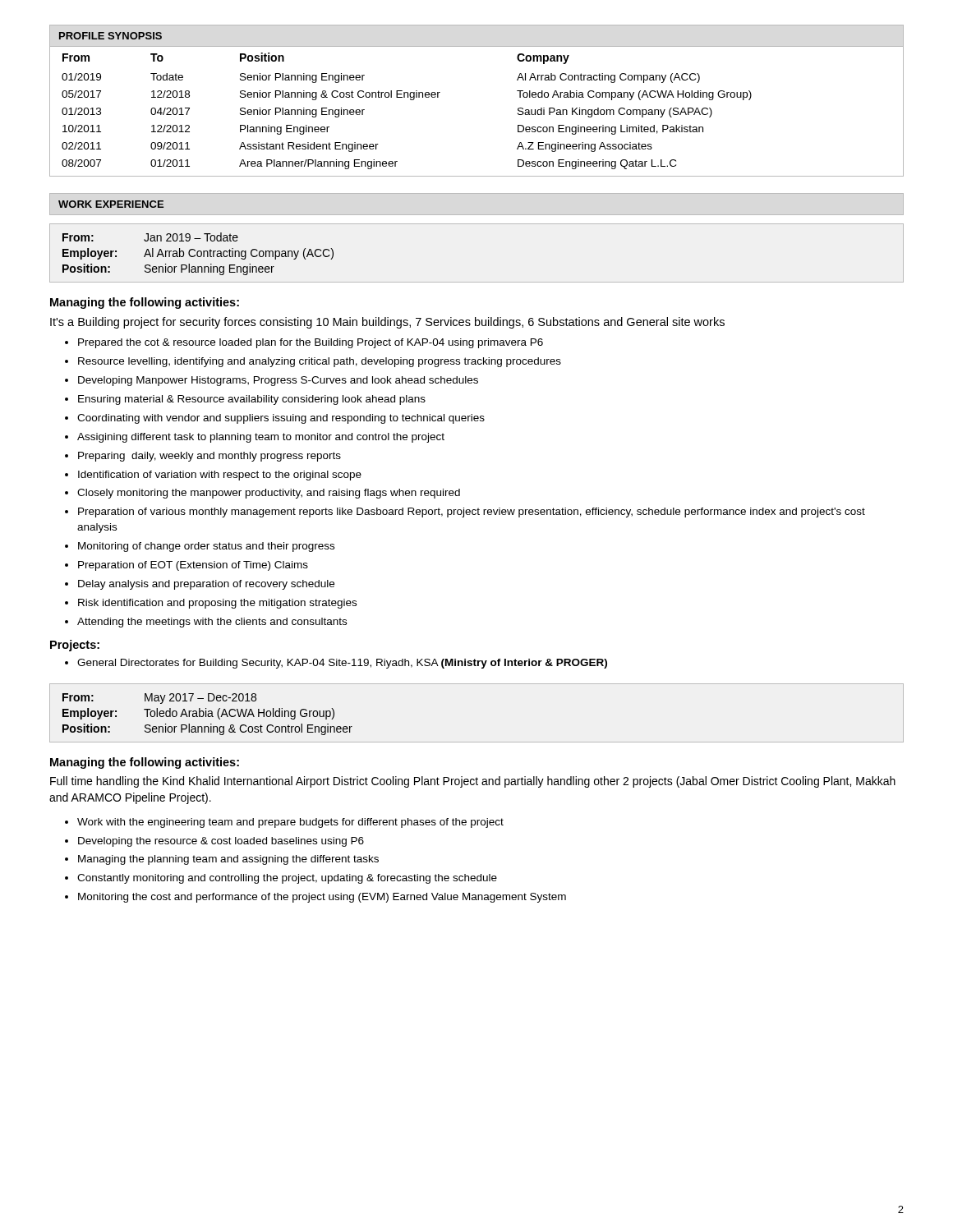Click the passage that begins "Risk identification and proposing the"
This screenshot has width=953, height=1232.
pyautogui.click(x=217, y=602)
